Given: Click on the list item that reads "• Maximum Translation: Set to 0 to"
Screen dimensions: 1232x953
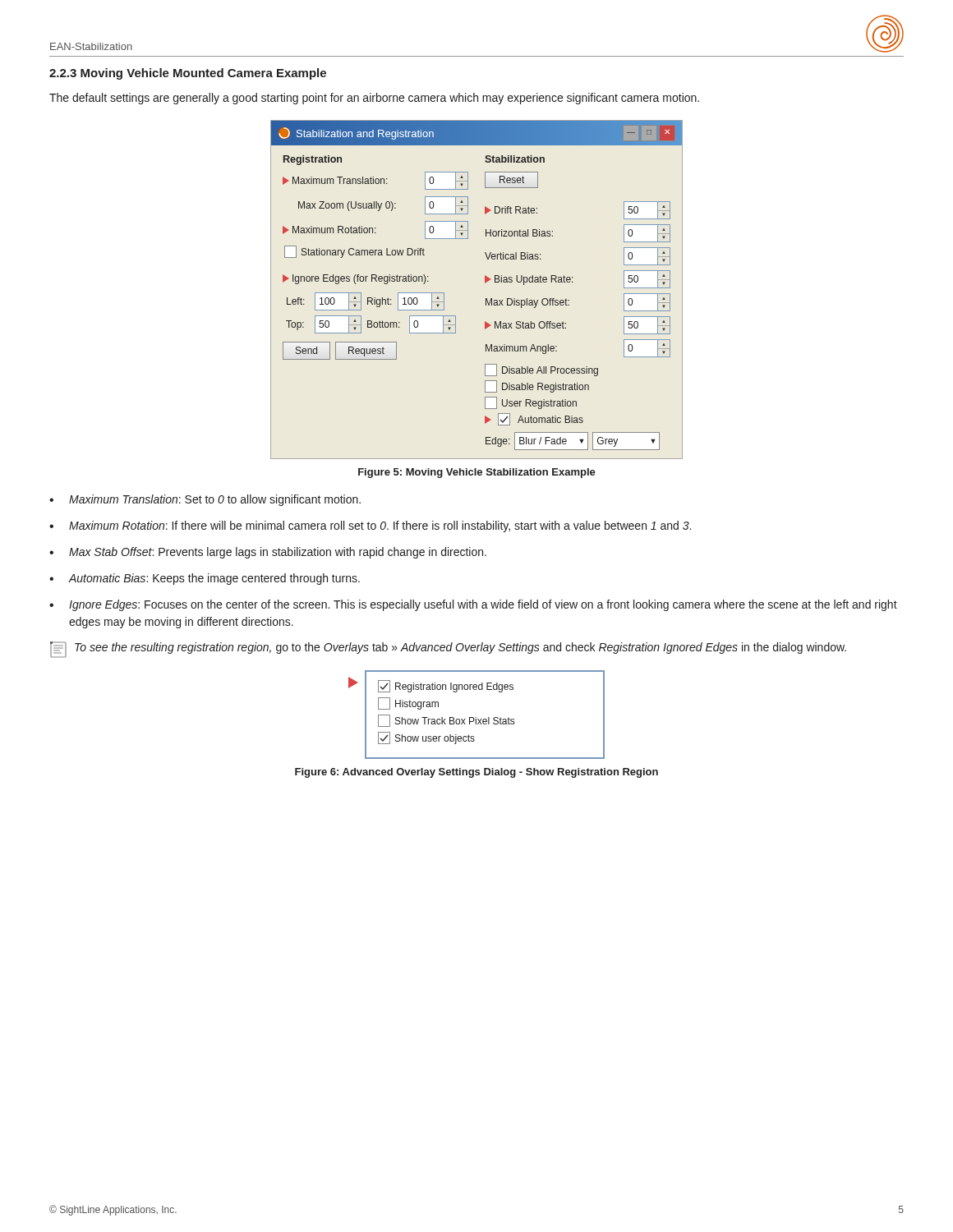Looking at the screenshot, I should coord(205,500).
